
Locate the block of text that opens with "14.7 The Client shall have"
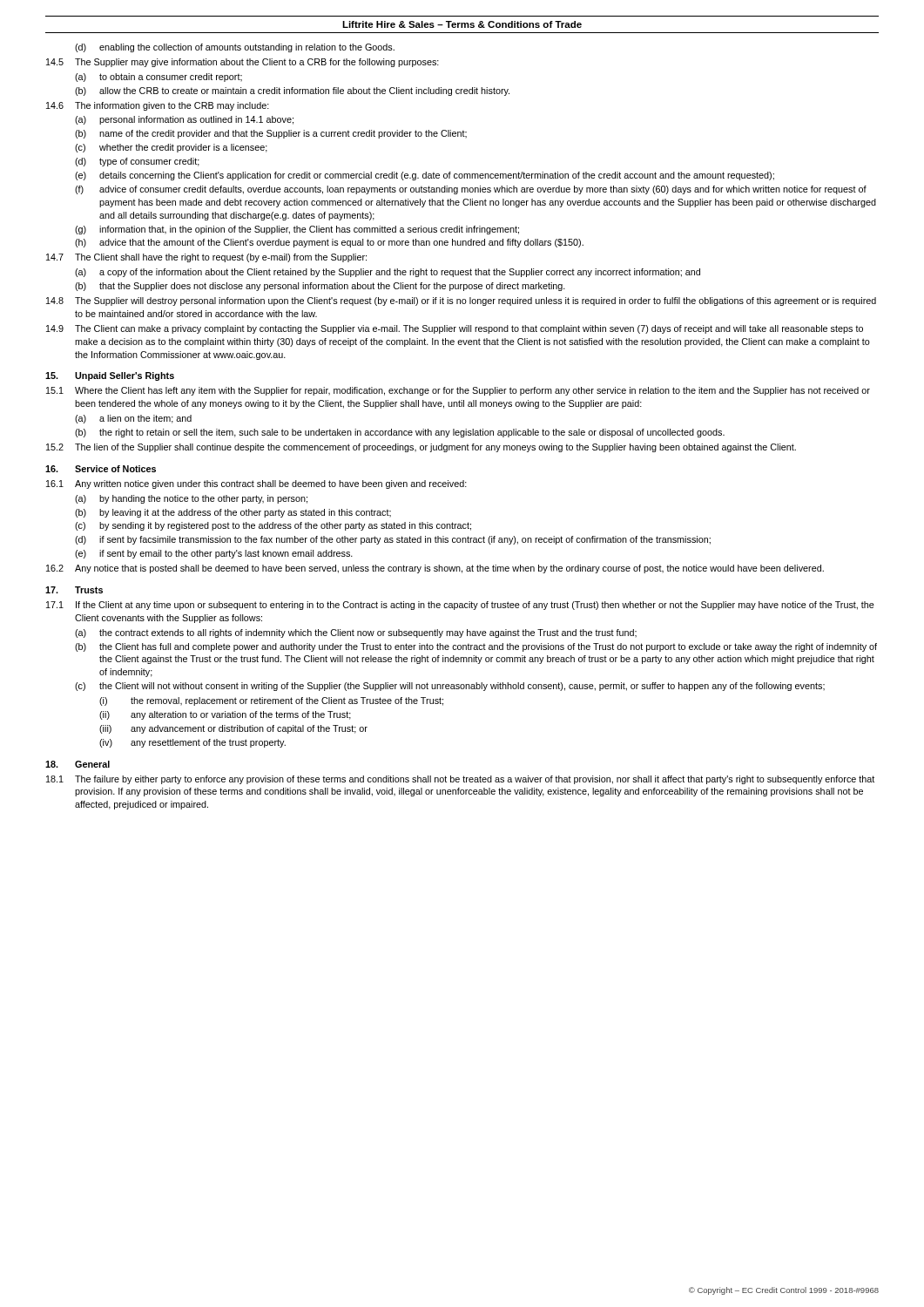462,272
